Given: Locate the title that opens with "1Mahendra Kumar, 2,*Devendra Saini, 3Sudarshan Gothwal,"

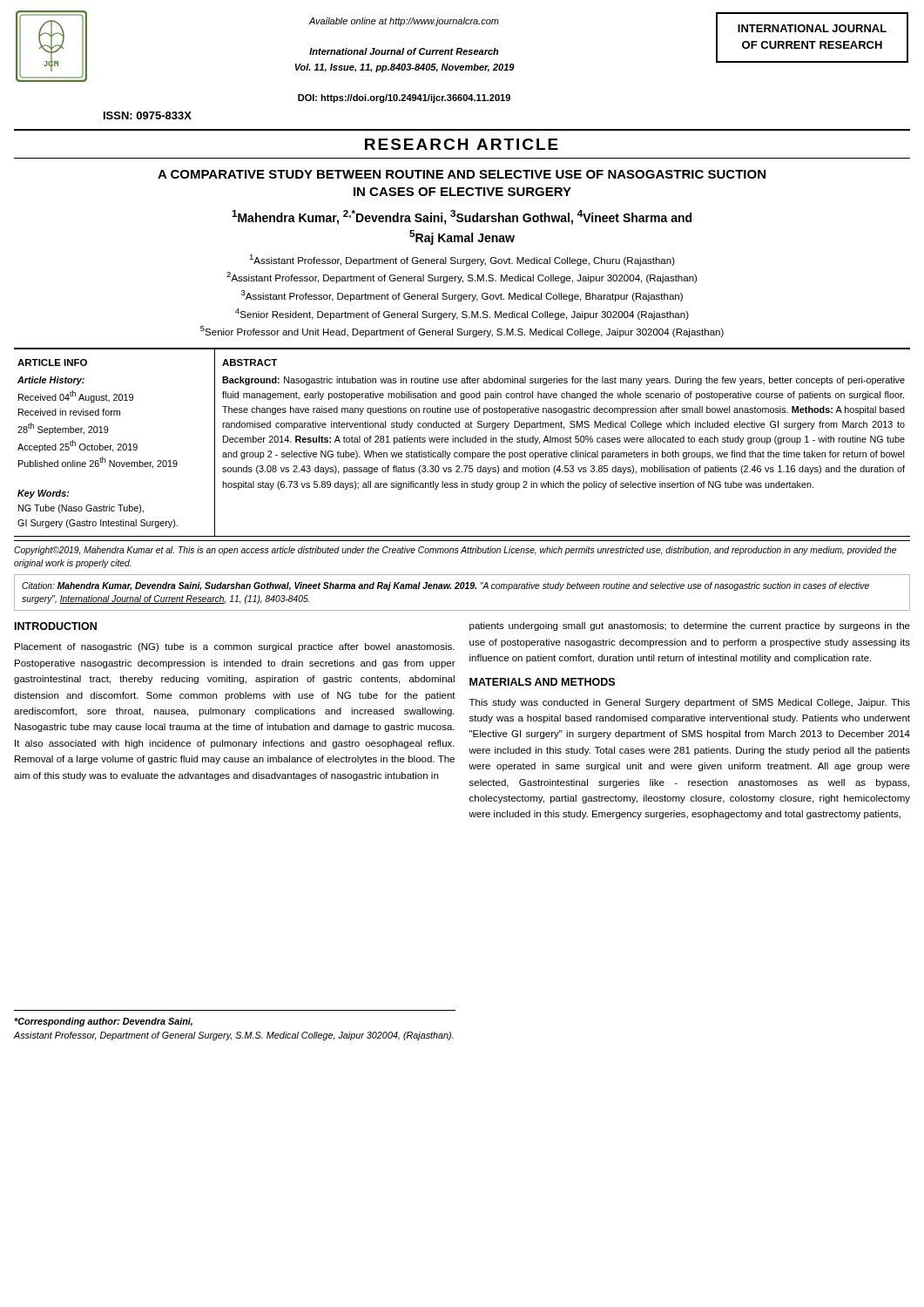Looking at the screenshot, I should point(462,226).
